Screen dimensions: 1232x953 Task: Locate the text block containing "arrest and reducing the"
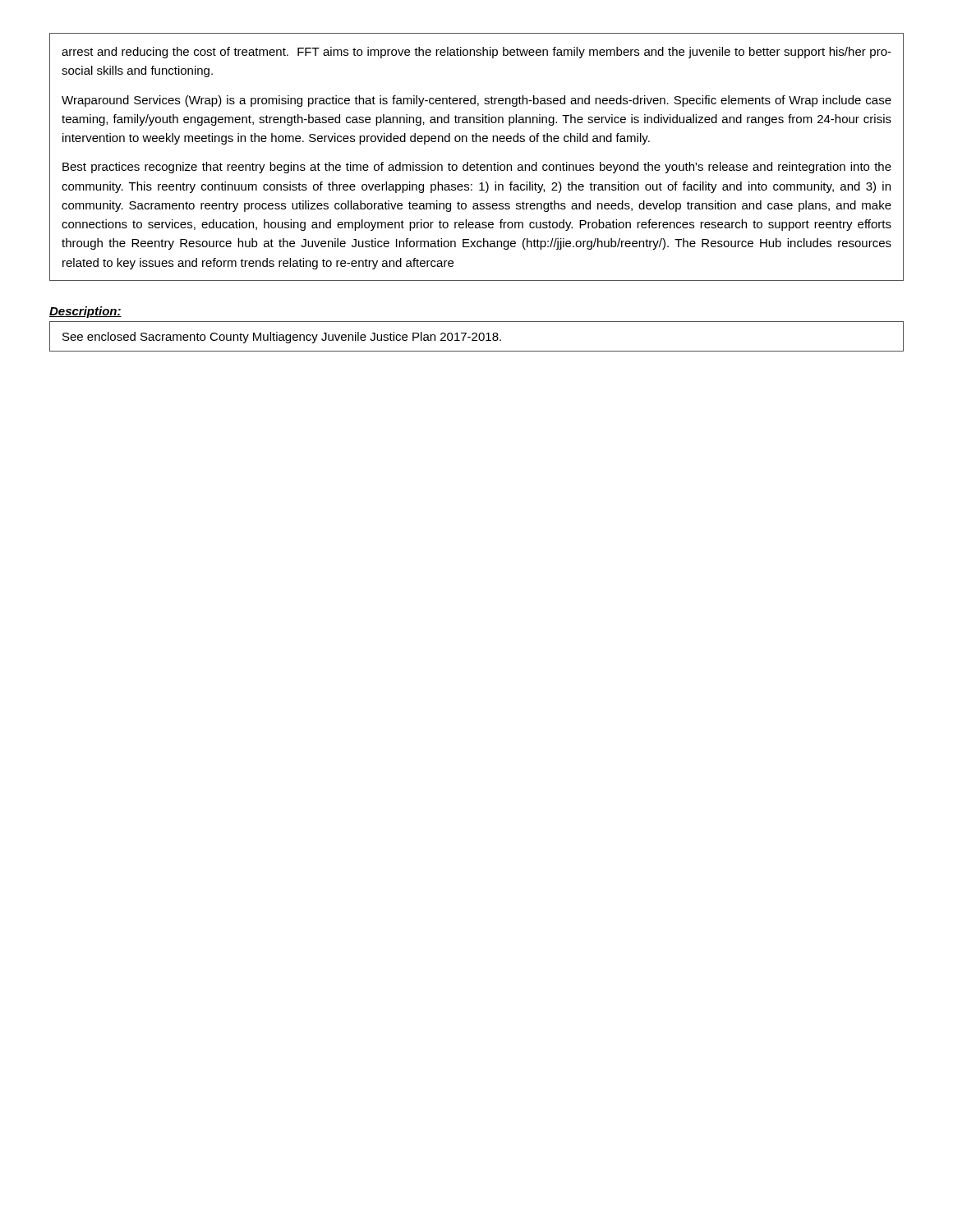[x=476, y=157]
